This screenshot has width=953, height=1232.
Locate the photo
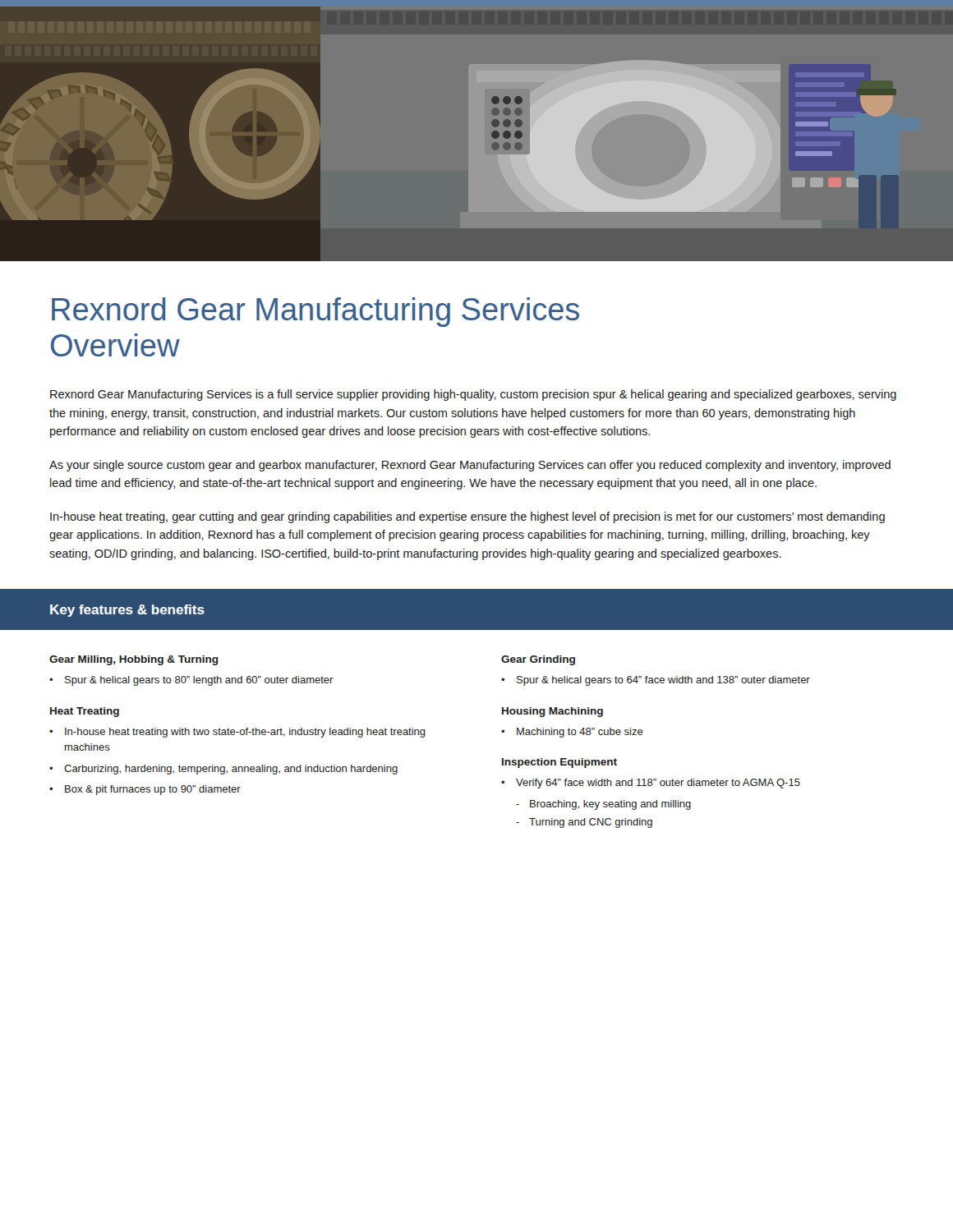pos(476,134)
